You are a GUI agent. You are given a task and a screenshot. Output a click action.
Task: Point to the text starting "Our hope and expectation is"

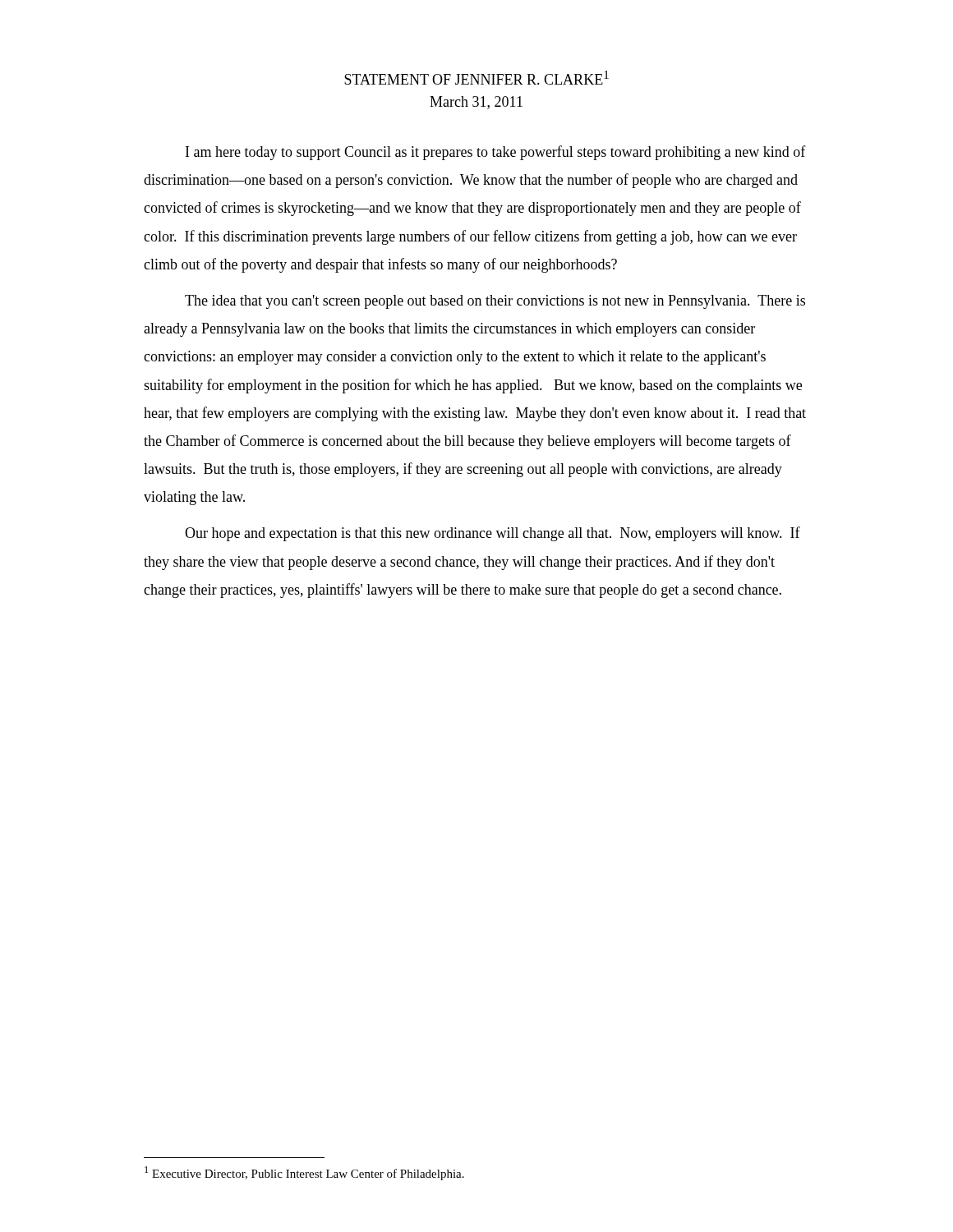tap(472, 561)
